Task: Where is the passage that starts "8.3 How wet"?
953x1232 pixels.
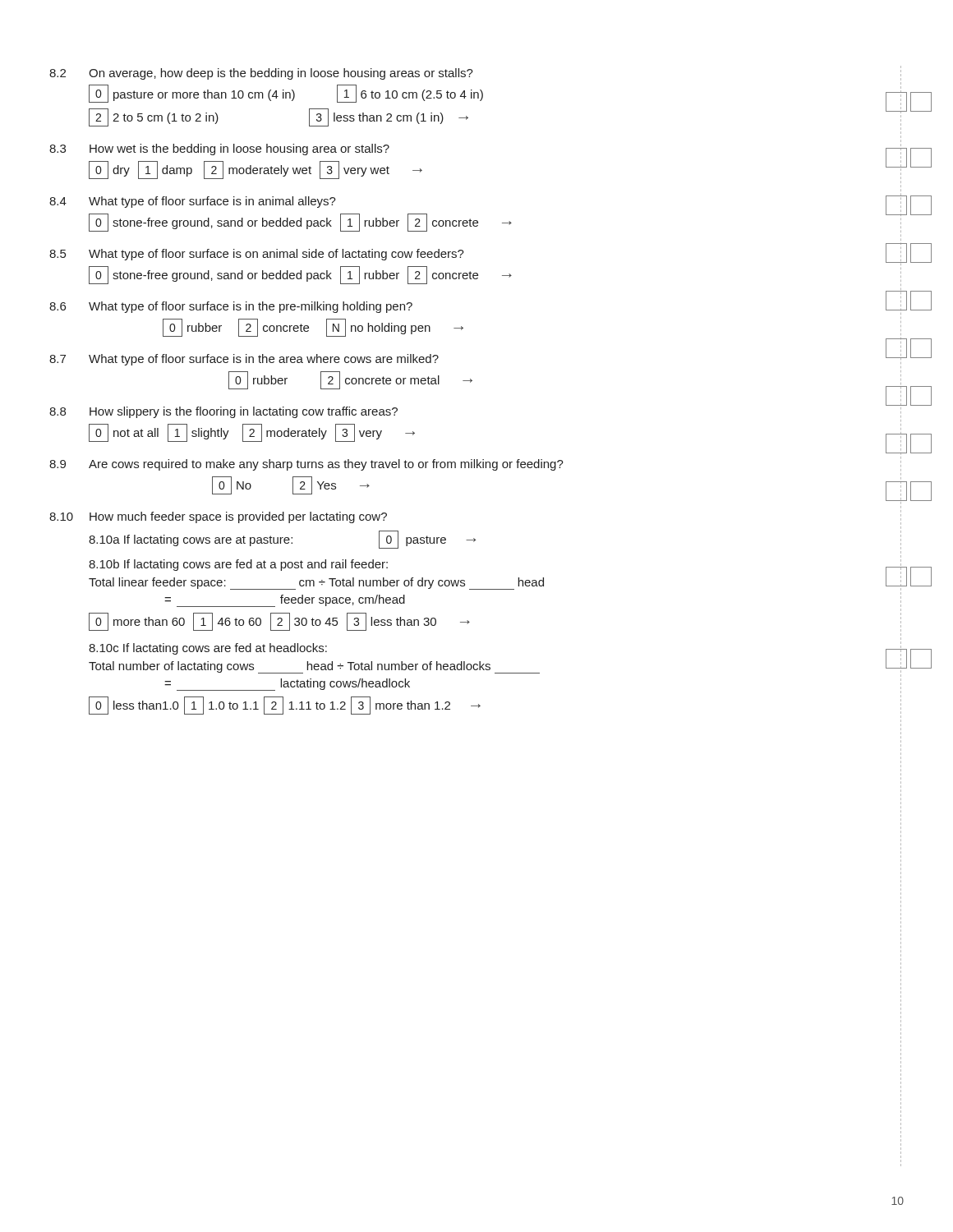Action: pyautogui.click(x=250, y=165)
